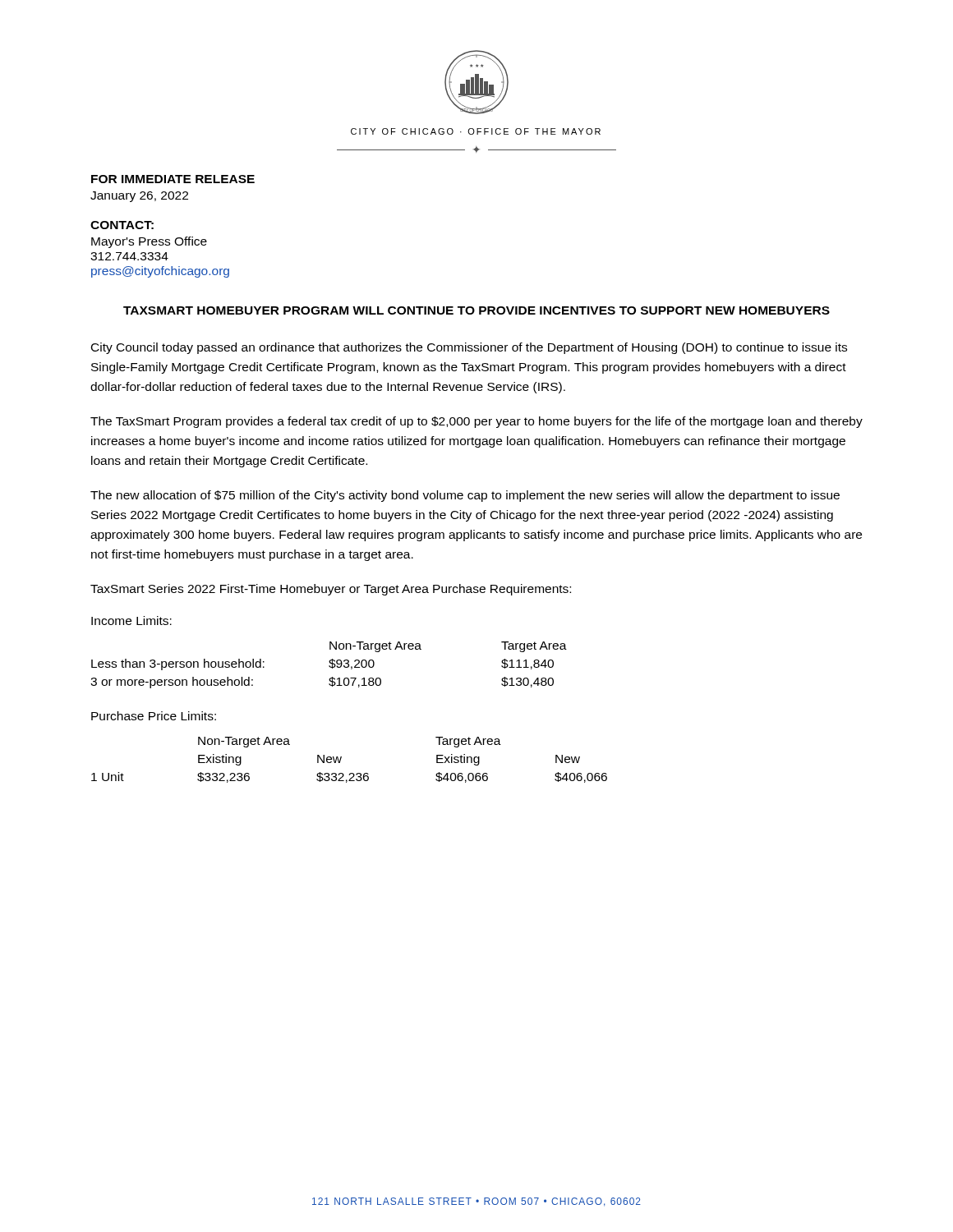Find the table that mentions "1 Unit"
This screenshot has height=1232, width=953.
(476, 759)
